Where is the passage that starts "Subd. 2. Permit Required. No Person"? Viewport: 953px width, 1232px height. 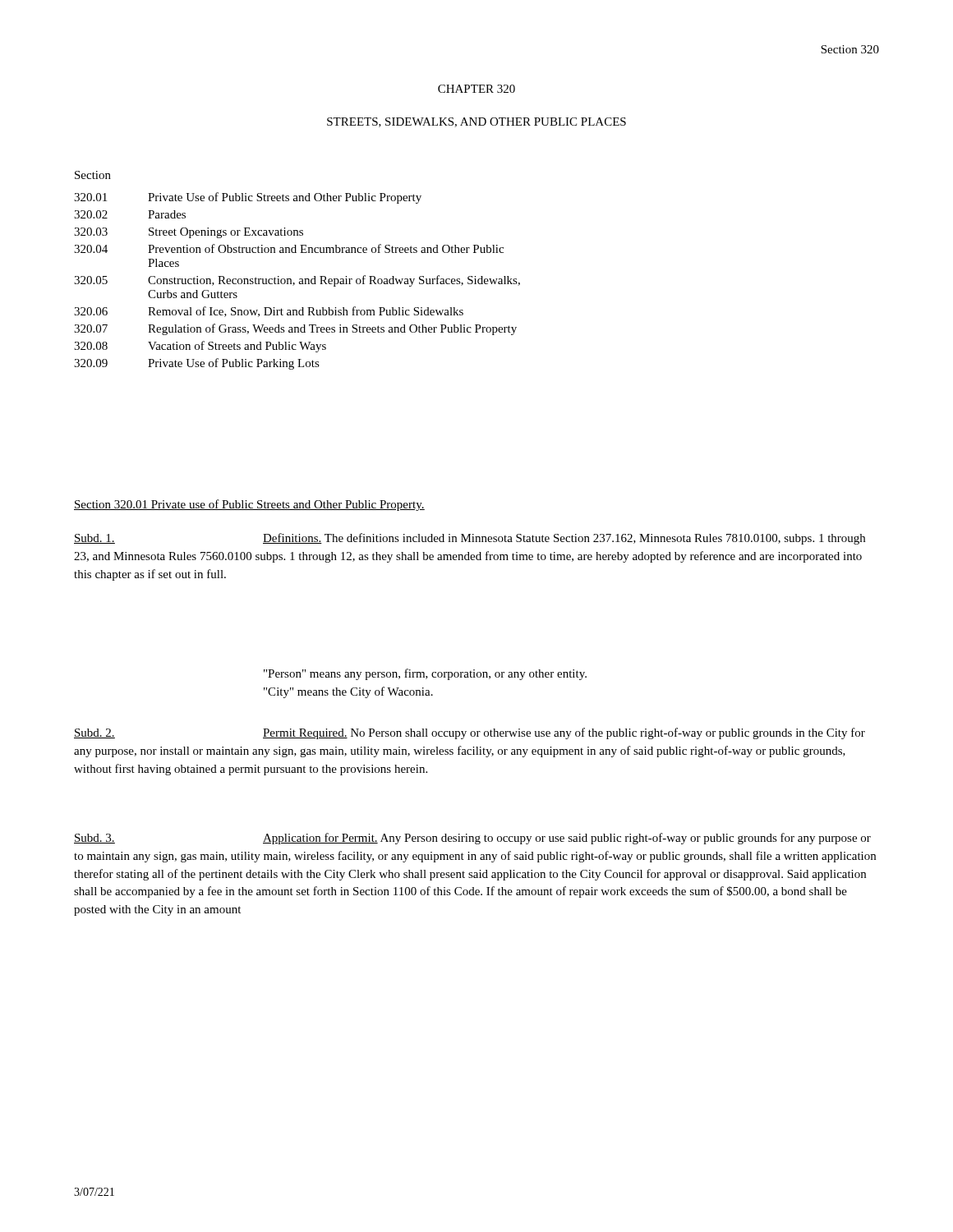click(469, 750)
